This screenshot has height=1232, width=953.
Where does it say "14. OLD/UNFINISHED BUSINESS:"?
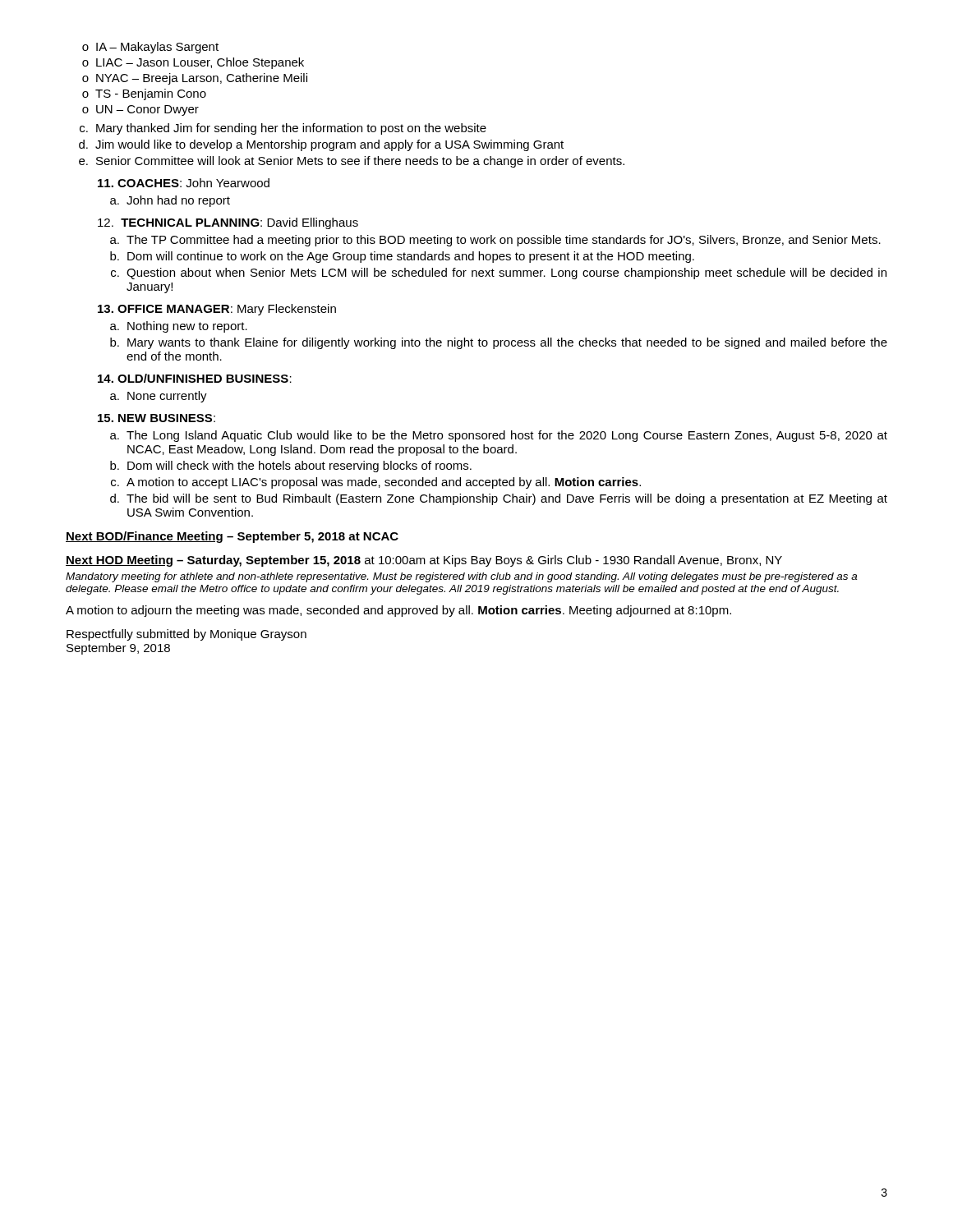coord(195,378)
